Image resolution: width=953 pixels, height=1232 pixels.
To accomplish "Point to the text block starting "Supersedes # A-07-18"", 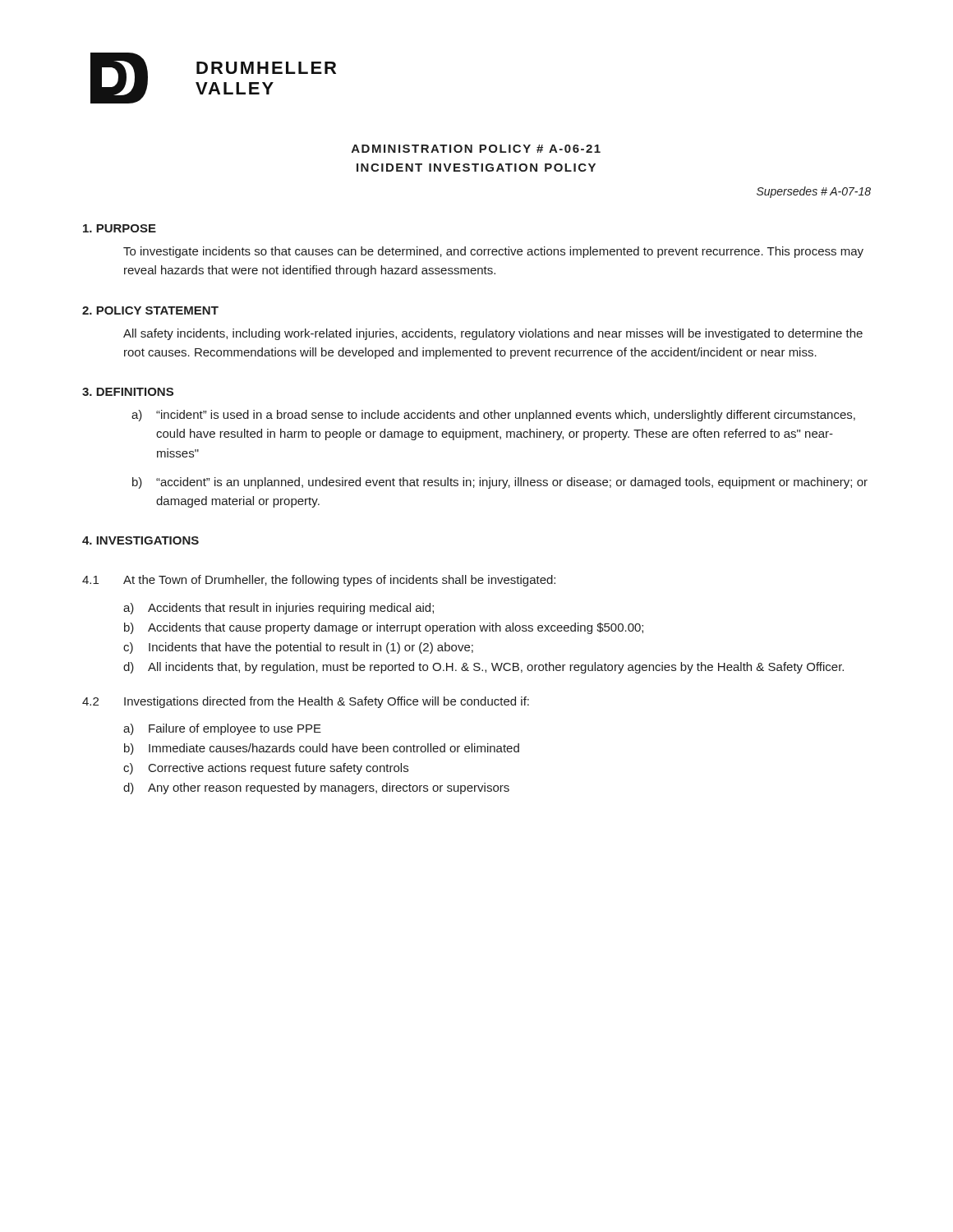I will point(814,191).
